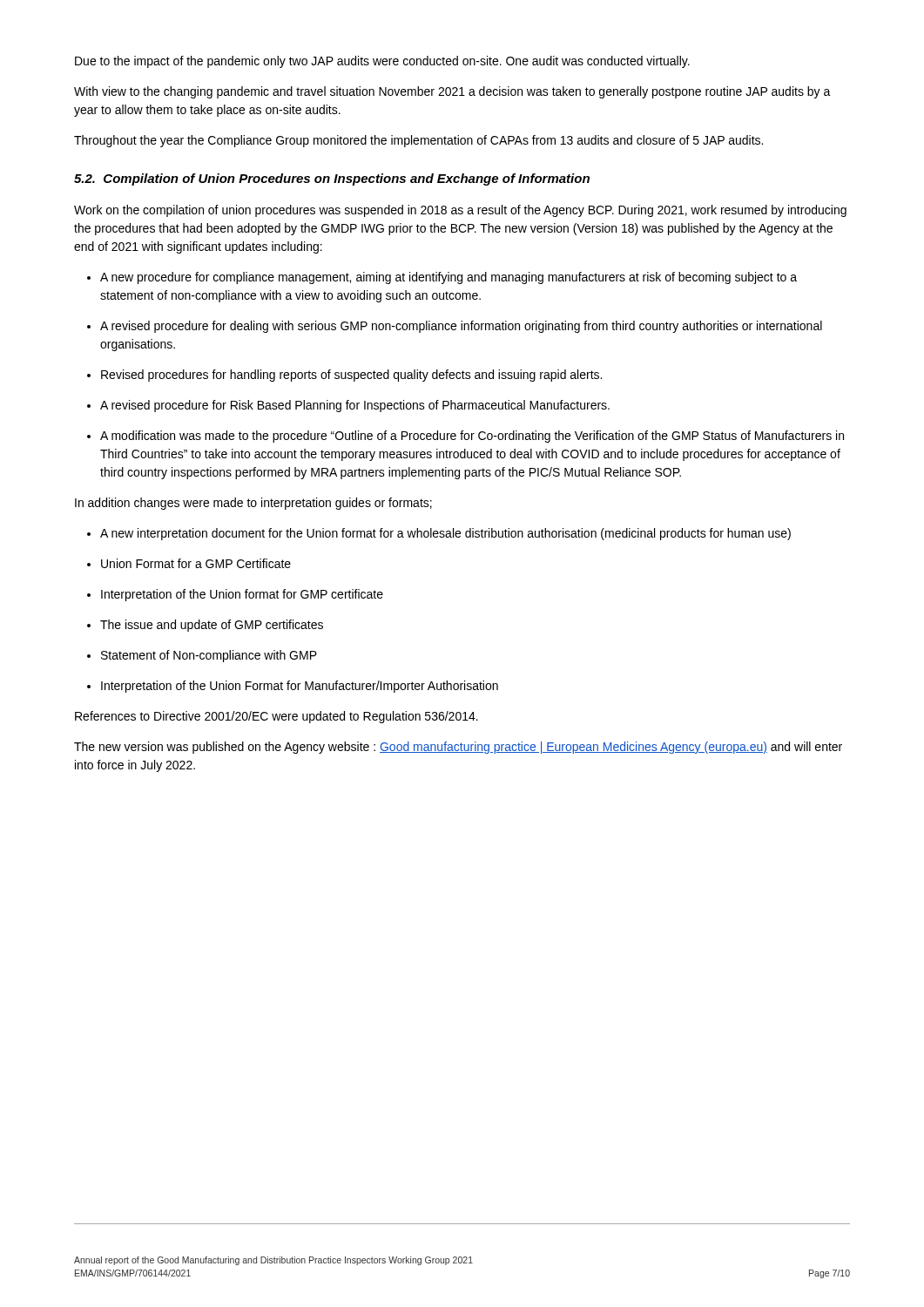
Task: Select the list item containing "Interpretation of the Union Format for Manufacturer/Importer"
Action: pyautogui.click(x=462, y=686)
